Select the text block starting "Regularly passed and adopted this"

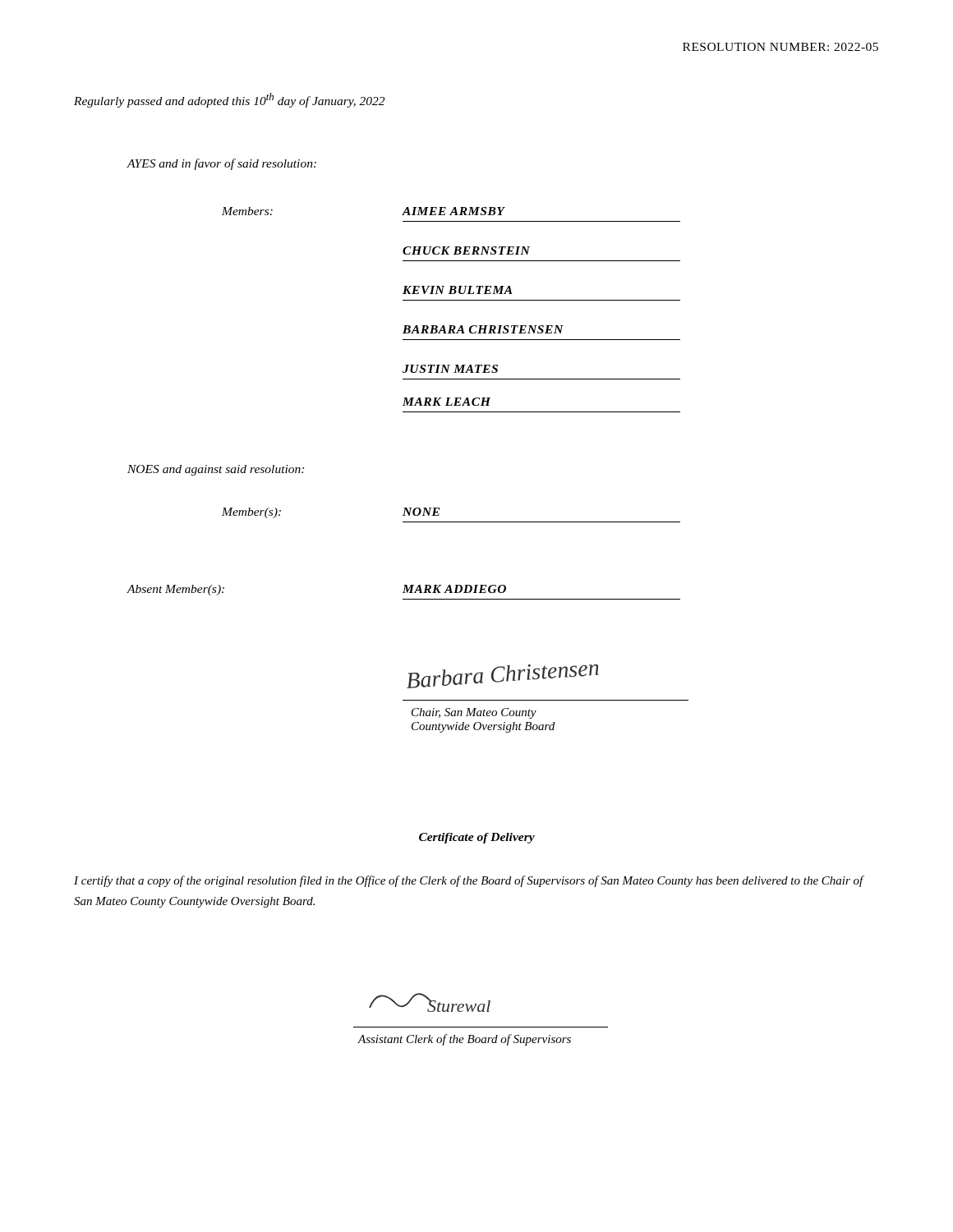[x=229, y=99]
